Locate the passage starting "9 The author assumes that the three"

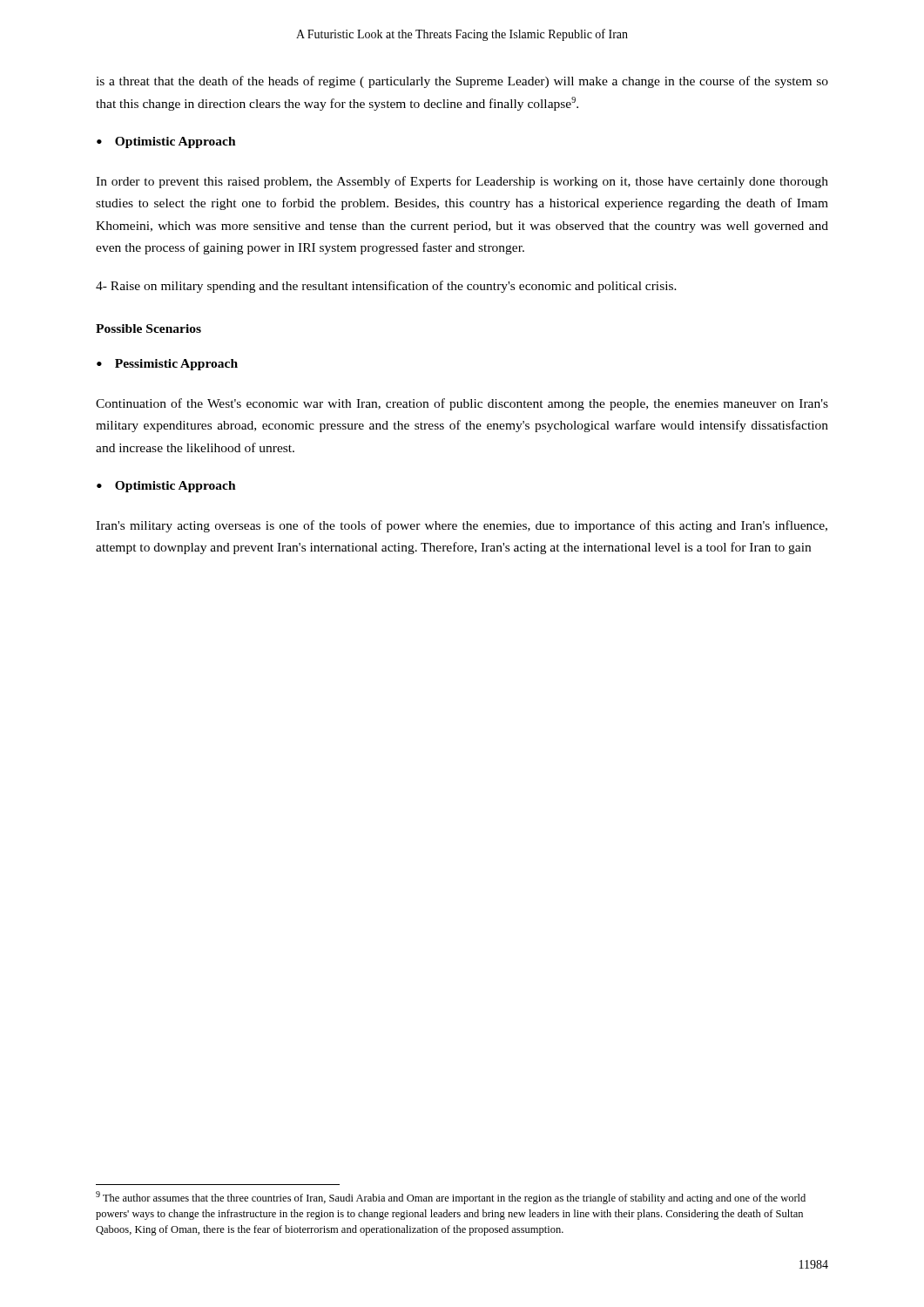click(451, 1213)
